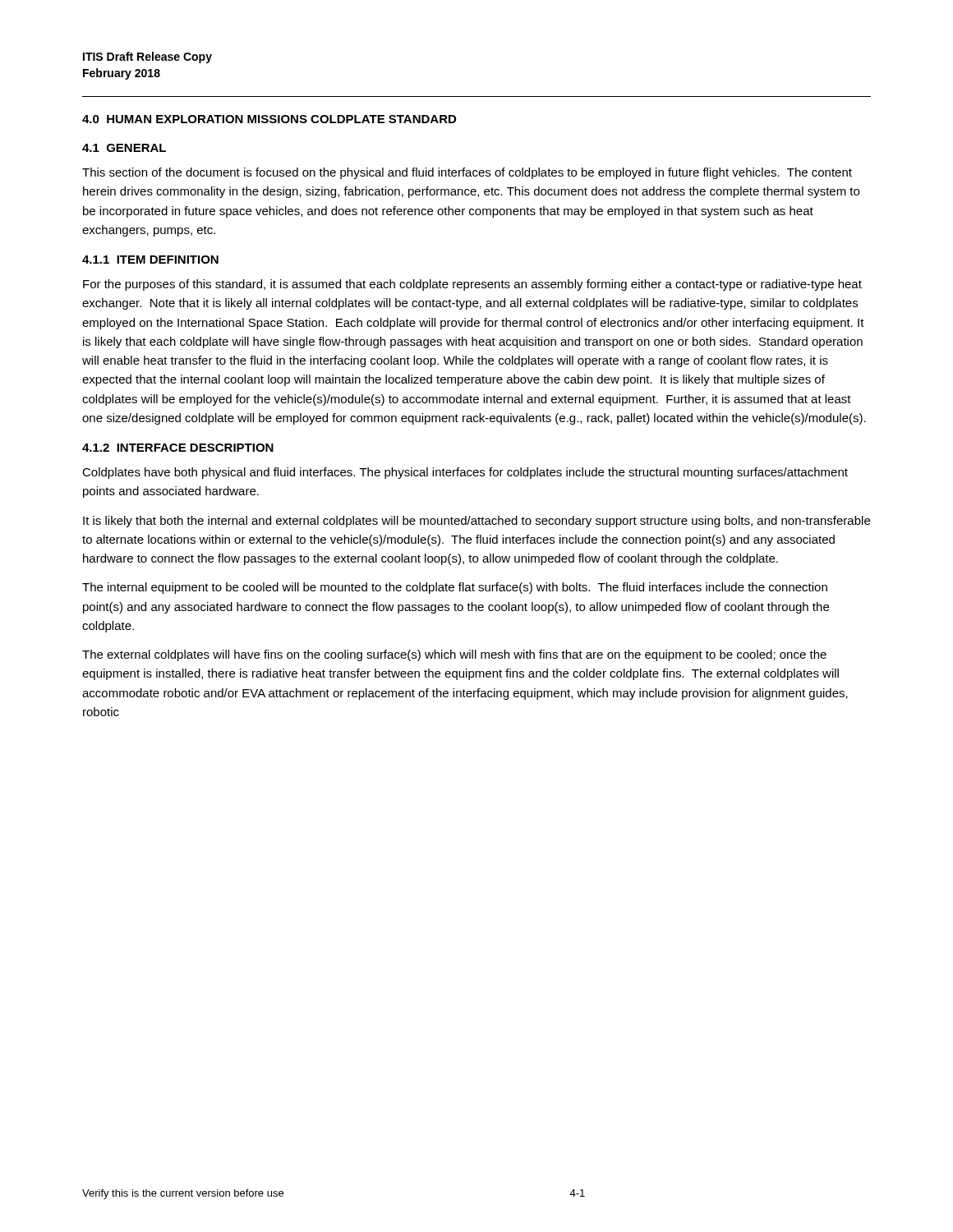This screenshot has height=1232, width=953.
Task: Navigate to the passage starting "The external coldplates will have fins on"
Action: point(465,683)
